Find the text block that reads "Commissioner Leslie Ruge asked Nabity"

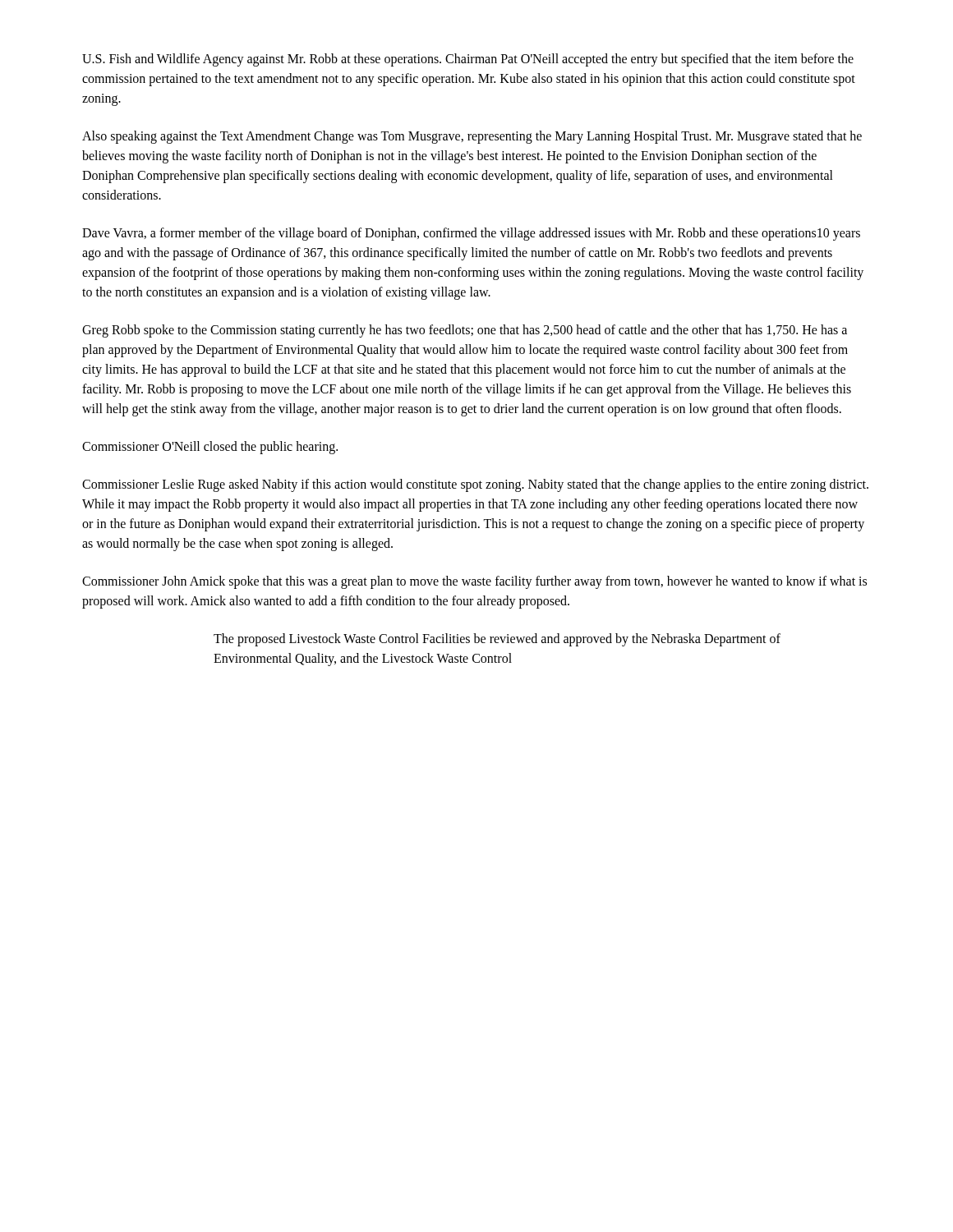tap(476, 514)
